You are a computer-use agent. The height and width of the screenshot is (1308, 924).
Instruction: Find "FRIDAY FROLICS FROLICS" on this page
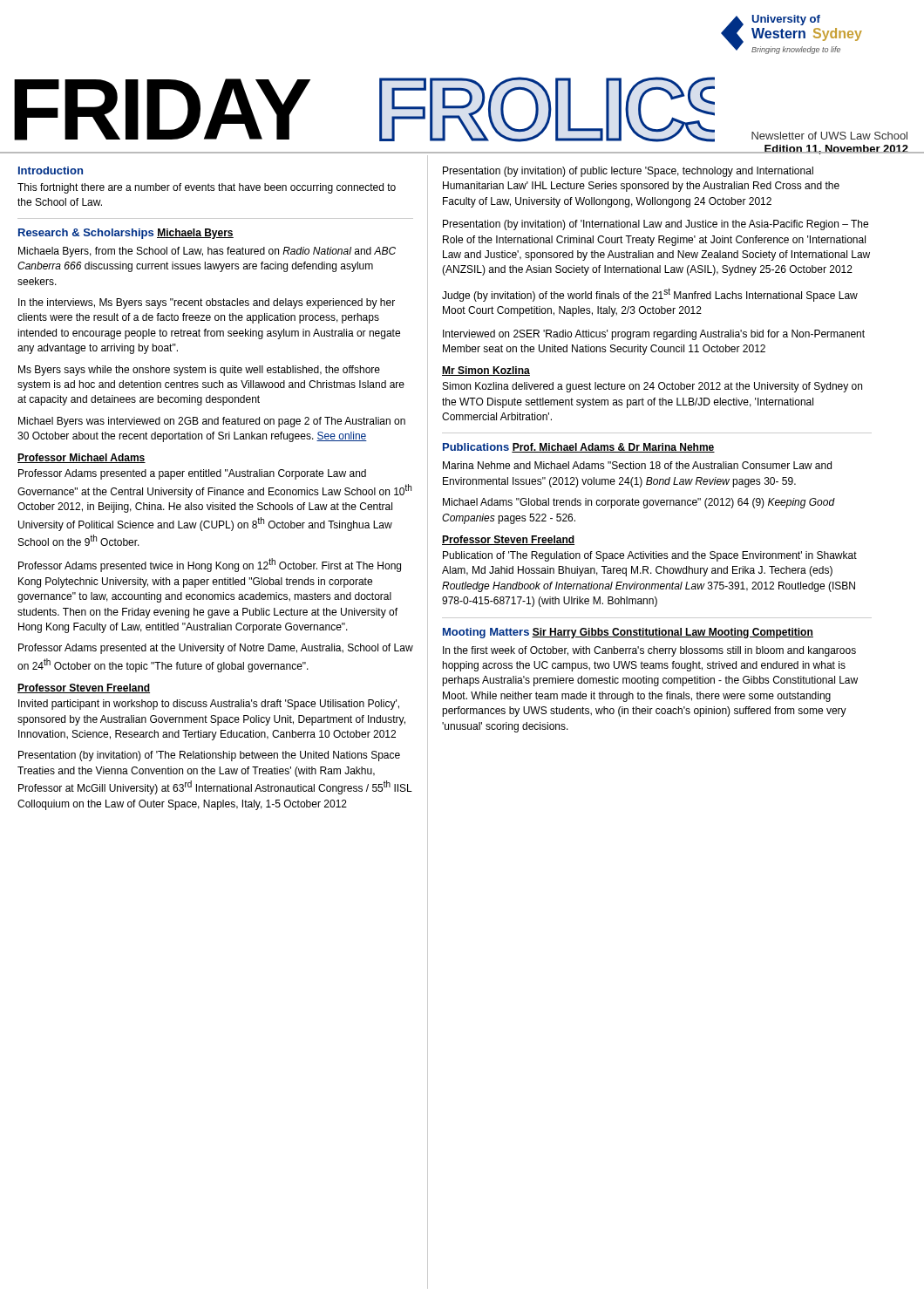[362, 101]
